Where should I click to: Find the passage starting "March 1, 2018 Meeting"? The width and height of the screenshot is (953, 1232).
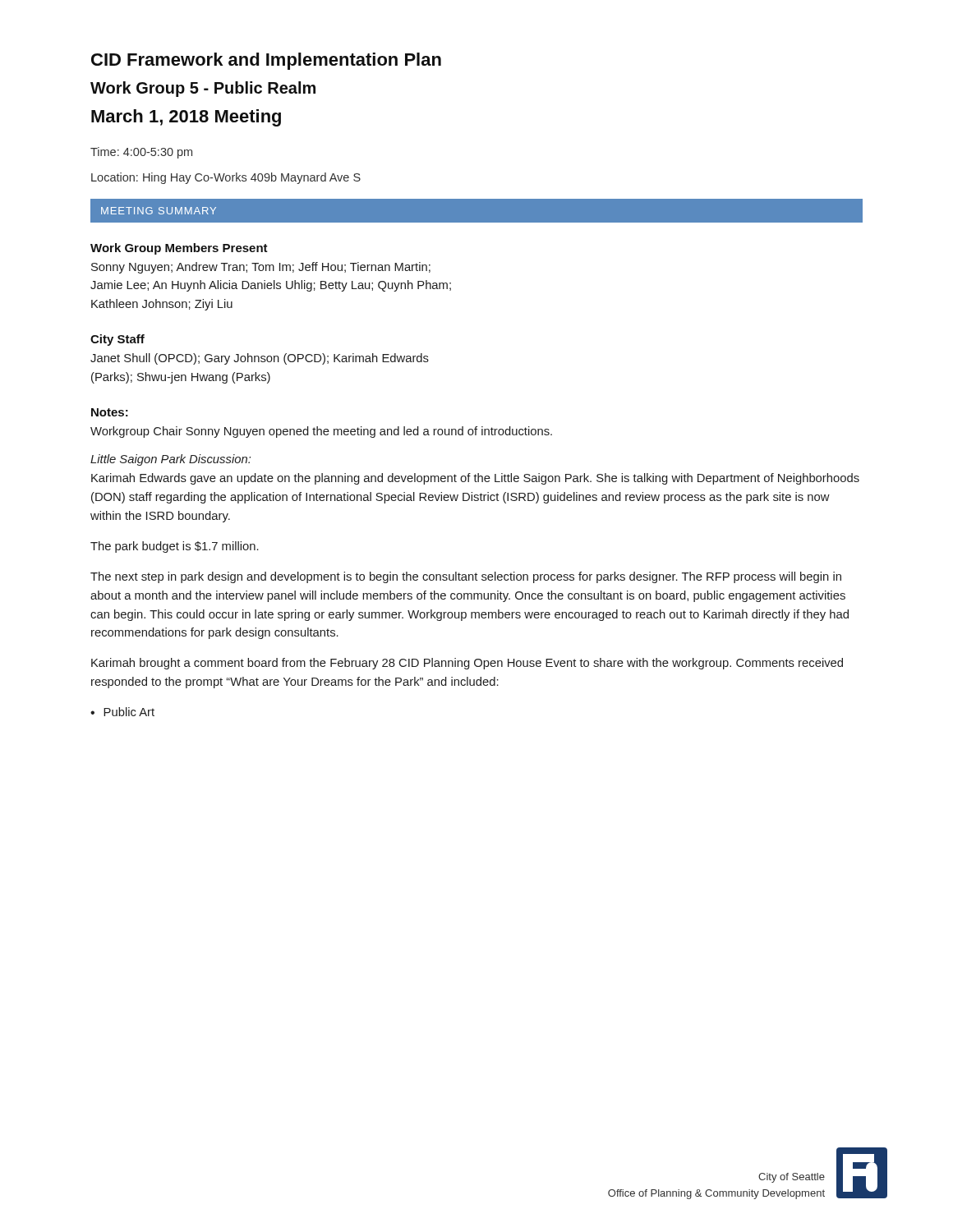point(186,117)
